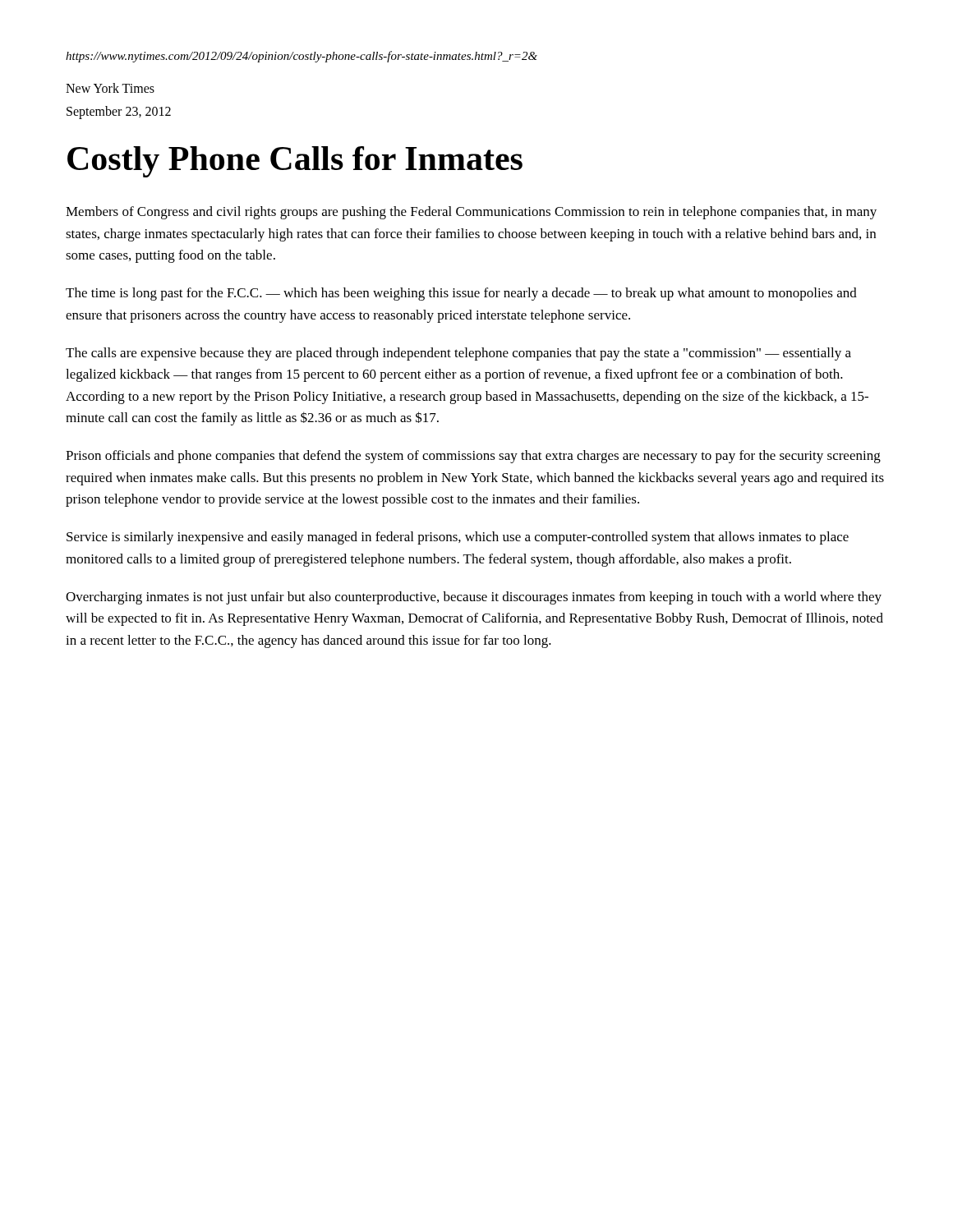
Task: Select the text starting "Overcharging inmates is not just unfair but"
Action: tap(476, 619)
